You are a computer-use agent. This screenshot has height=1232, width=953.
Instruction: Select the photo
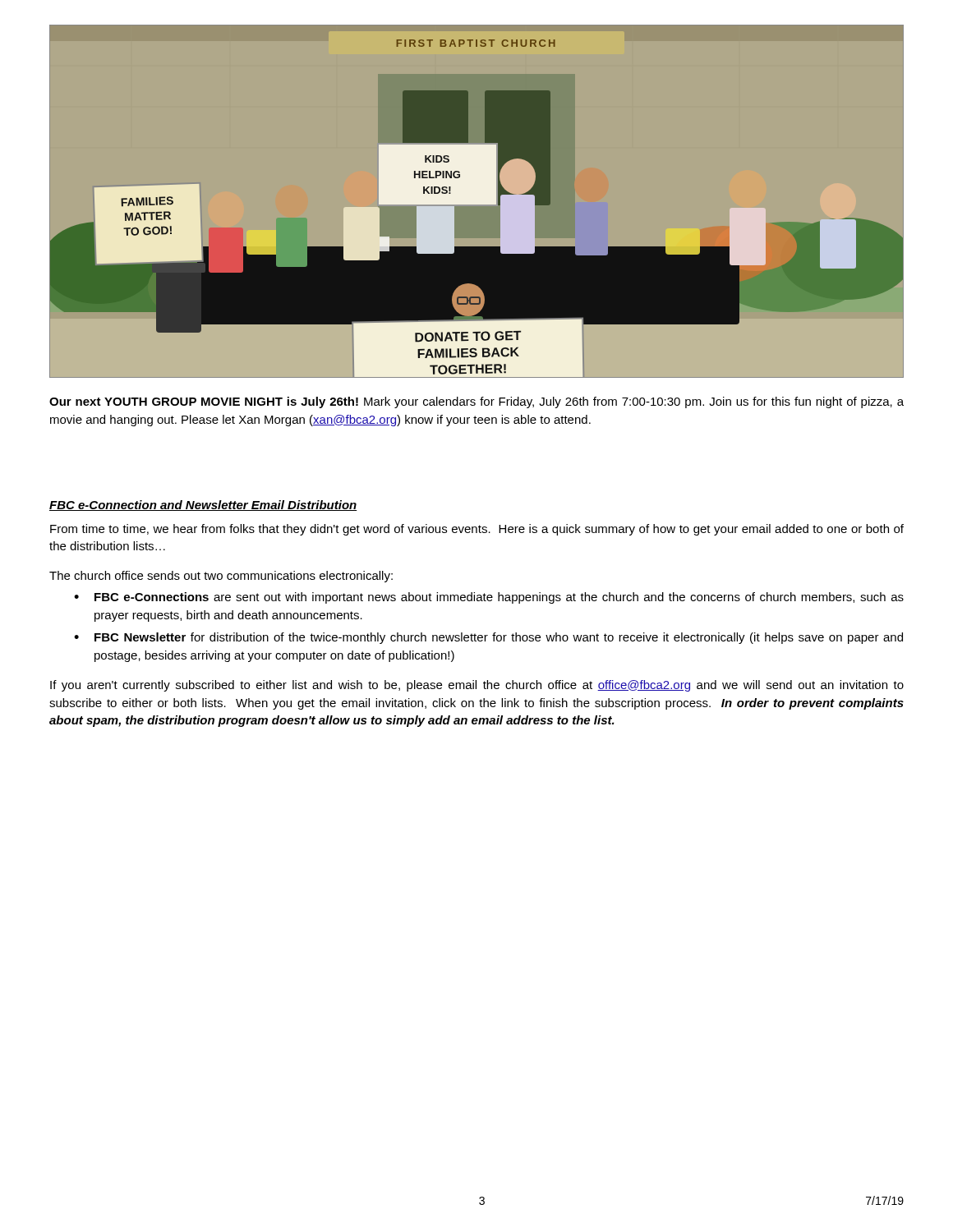pos(476,201)
